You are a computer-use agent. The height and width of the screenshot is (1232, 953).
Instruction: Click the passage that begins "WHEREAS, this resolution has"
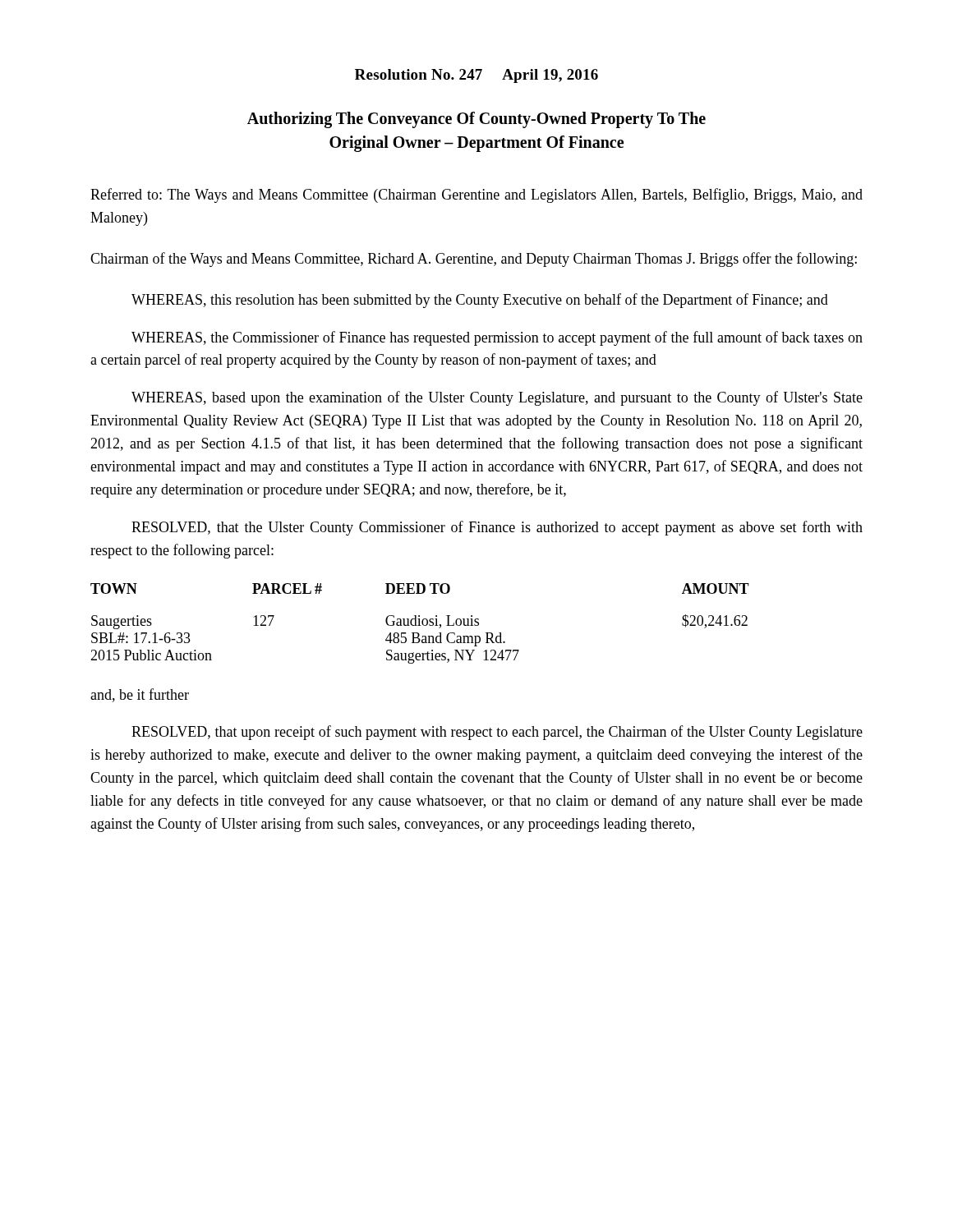click(x=480, y=299)
